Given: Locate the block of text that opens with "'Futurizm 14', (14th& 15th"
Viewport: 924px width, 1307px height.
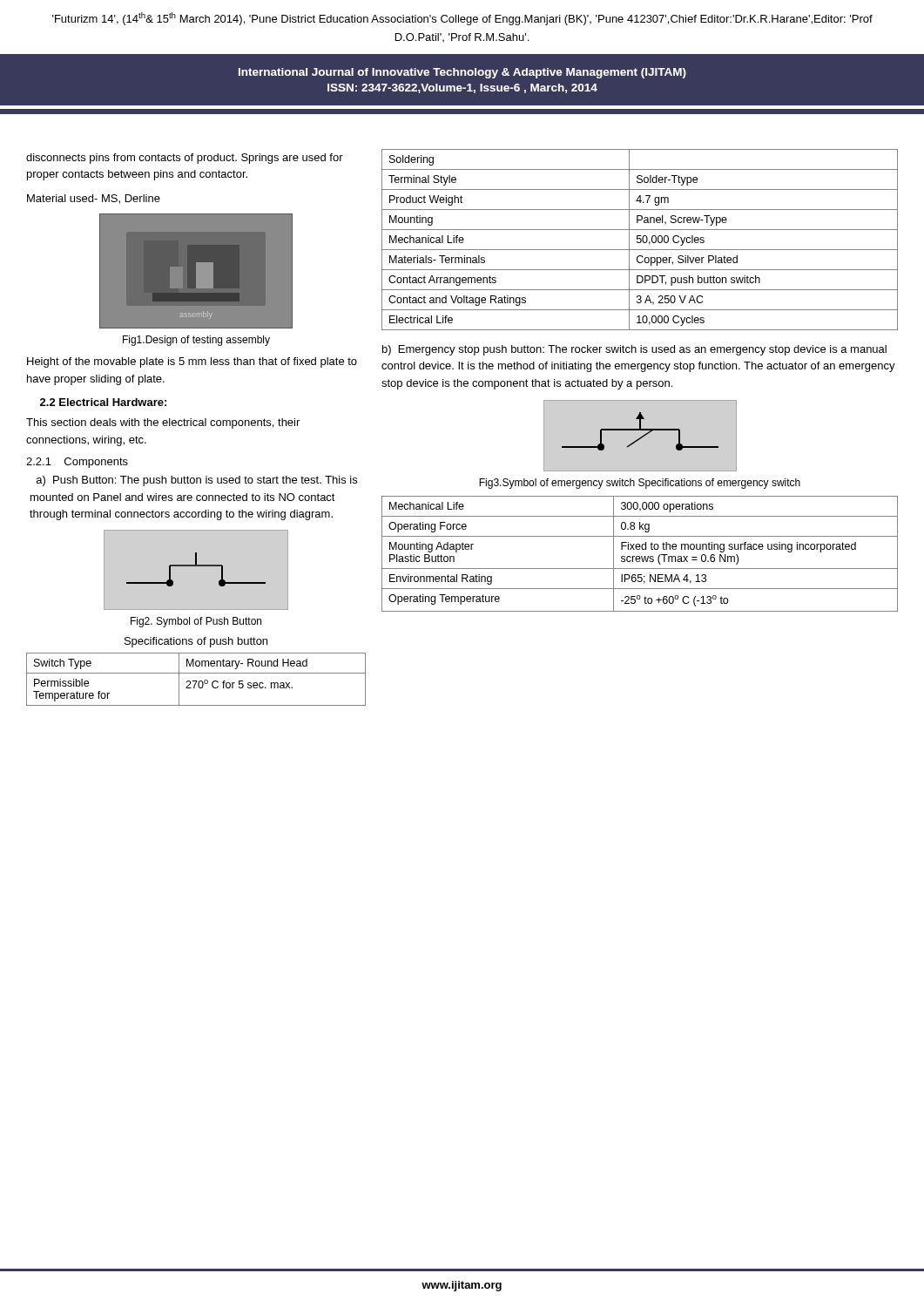Looking at the screenshot, I should pyautogui.click(x=462, y=27).
